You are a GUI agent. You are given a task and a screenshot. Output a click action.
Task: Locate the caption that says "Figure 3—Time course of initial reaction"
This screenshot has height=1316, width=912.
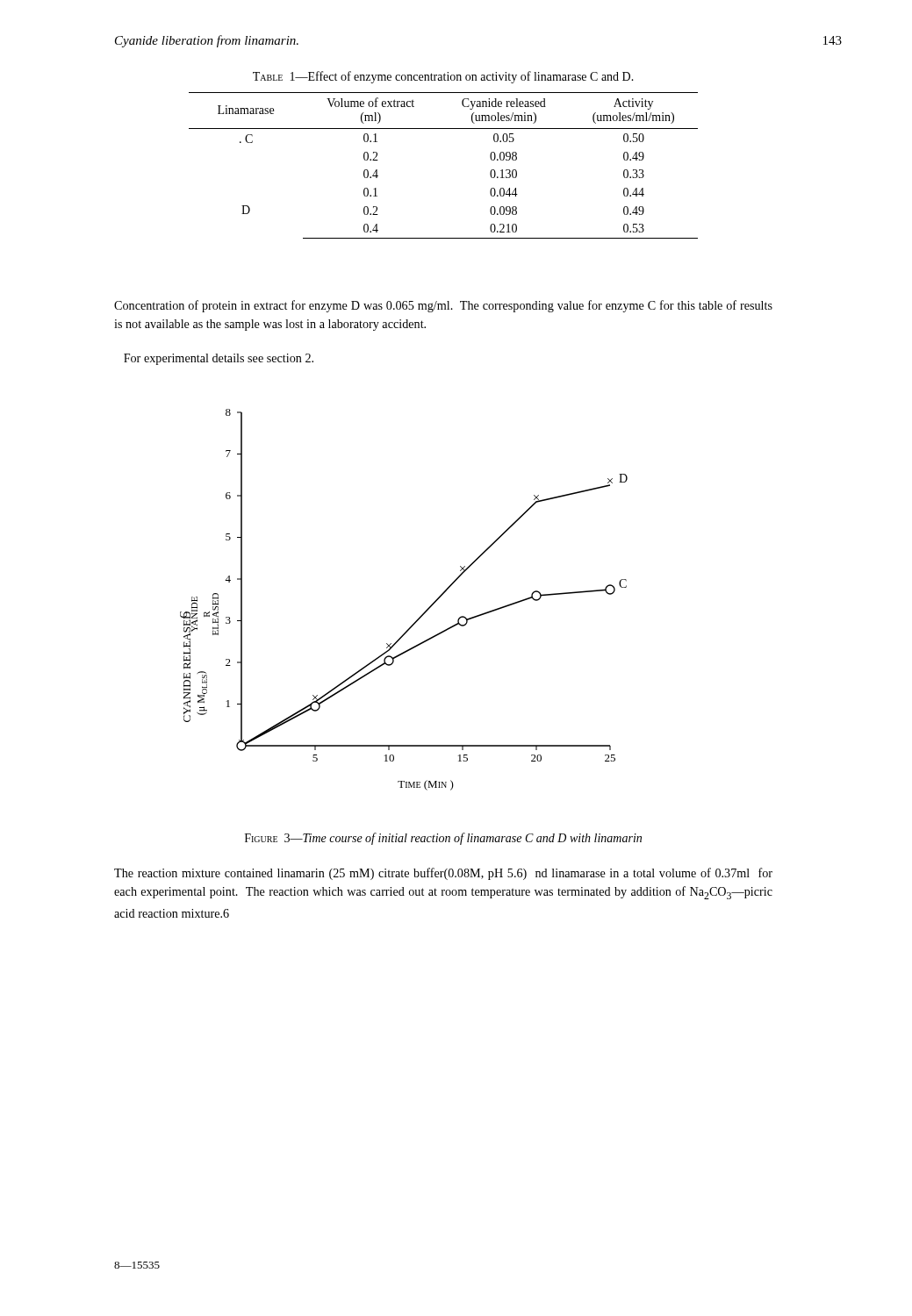coord(443,838)
